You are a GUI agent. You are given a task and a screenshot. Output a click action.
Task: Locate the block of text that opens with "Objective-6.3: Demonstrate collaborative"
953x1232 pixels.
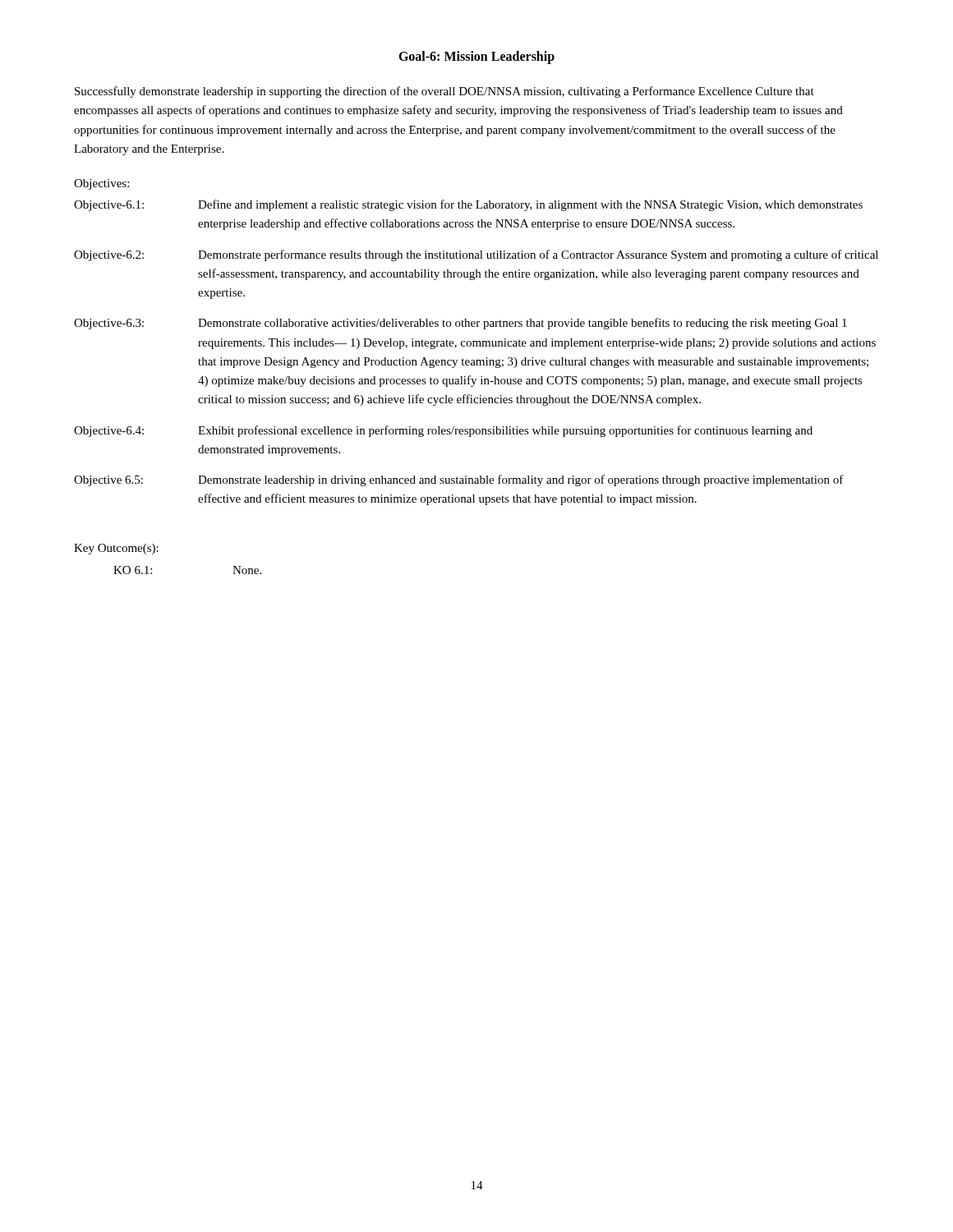point(476,362)
